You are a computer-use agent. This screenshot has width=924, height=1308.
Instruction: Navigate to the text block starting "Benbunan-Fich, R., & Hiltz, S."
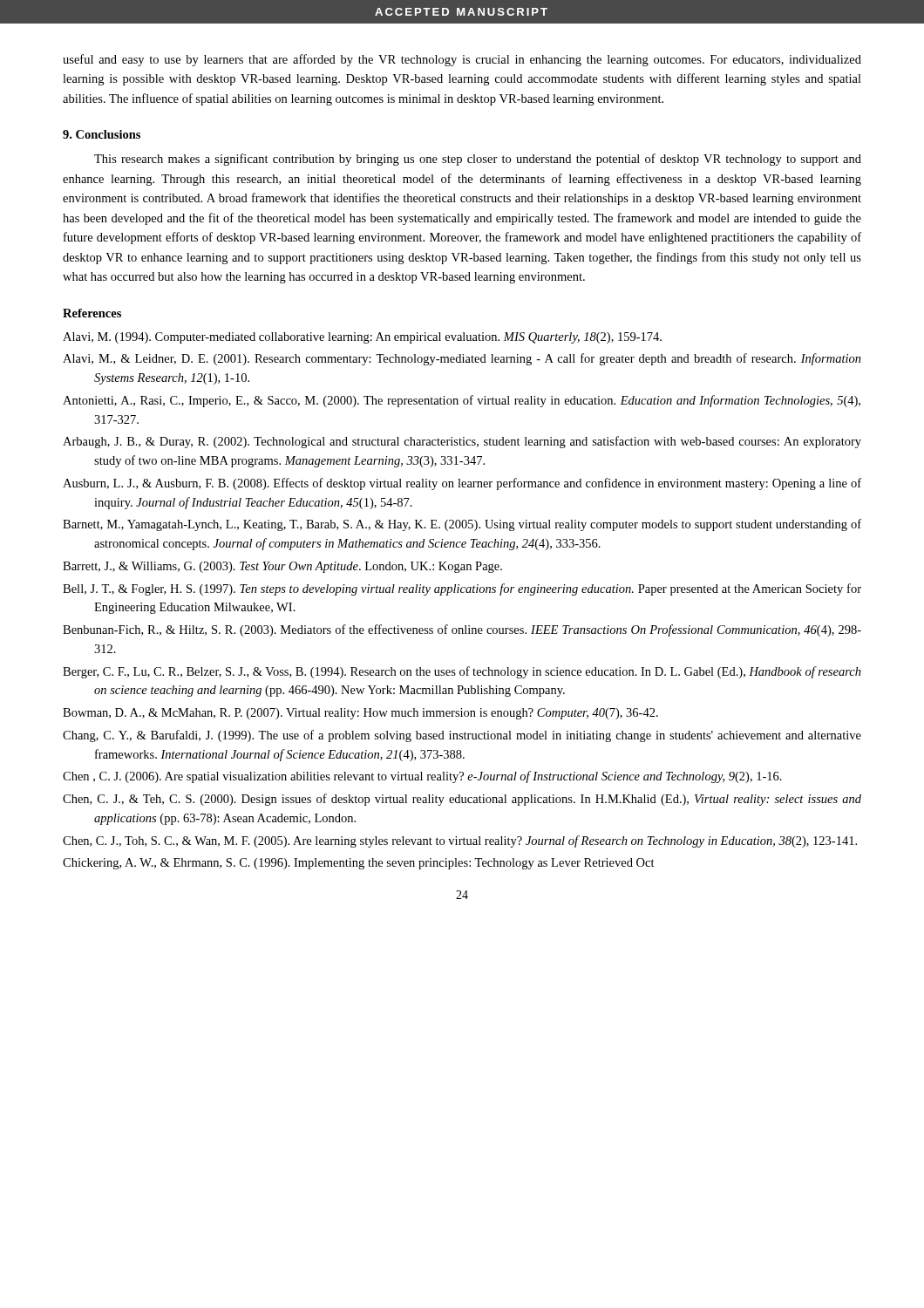click(462, 639)
